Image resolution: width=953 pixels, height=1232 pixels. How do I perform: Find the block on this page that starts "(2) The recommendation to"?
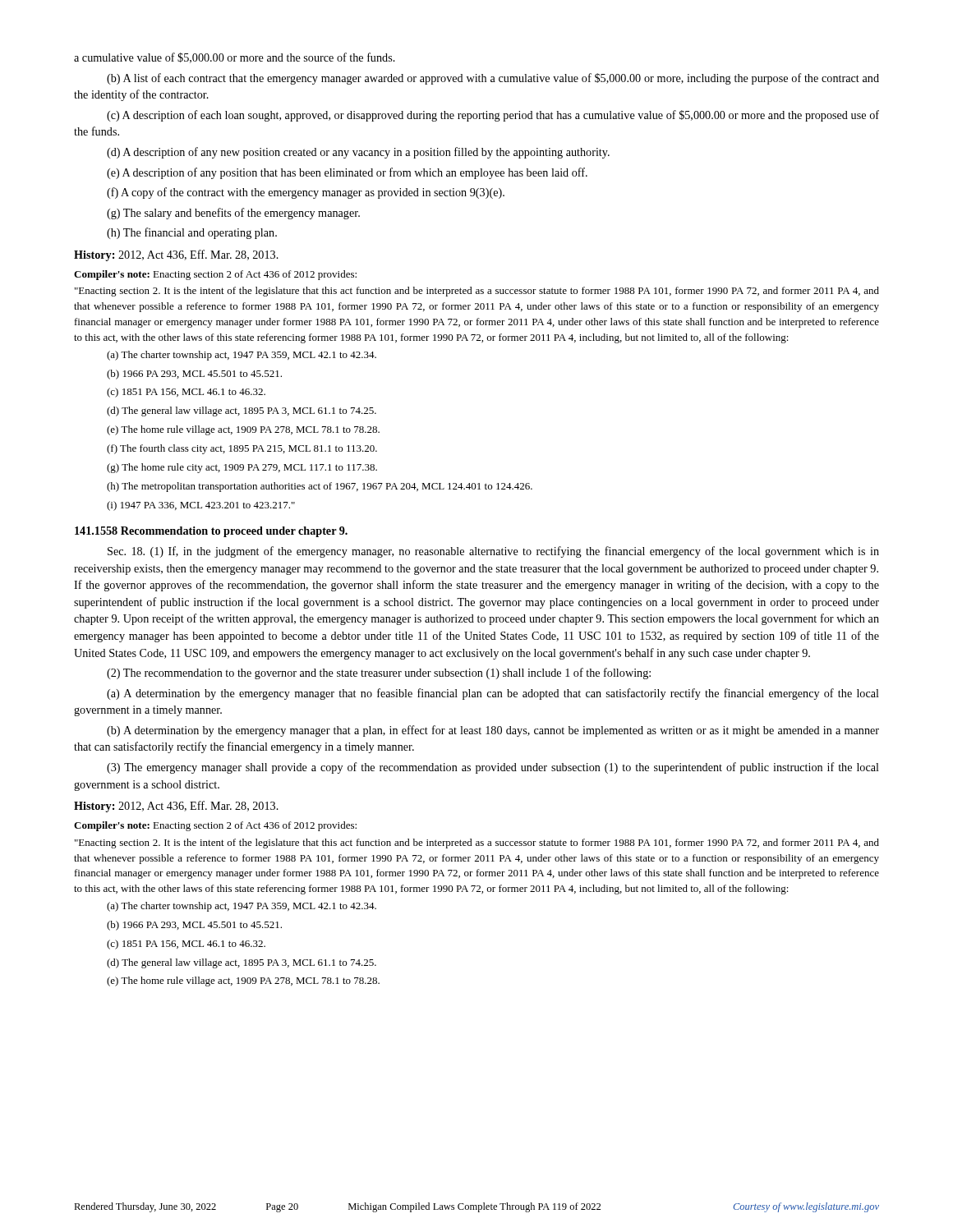(x=476, y=673)
